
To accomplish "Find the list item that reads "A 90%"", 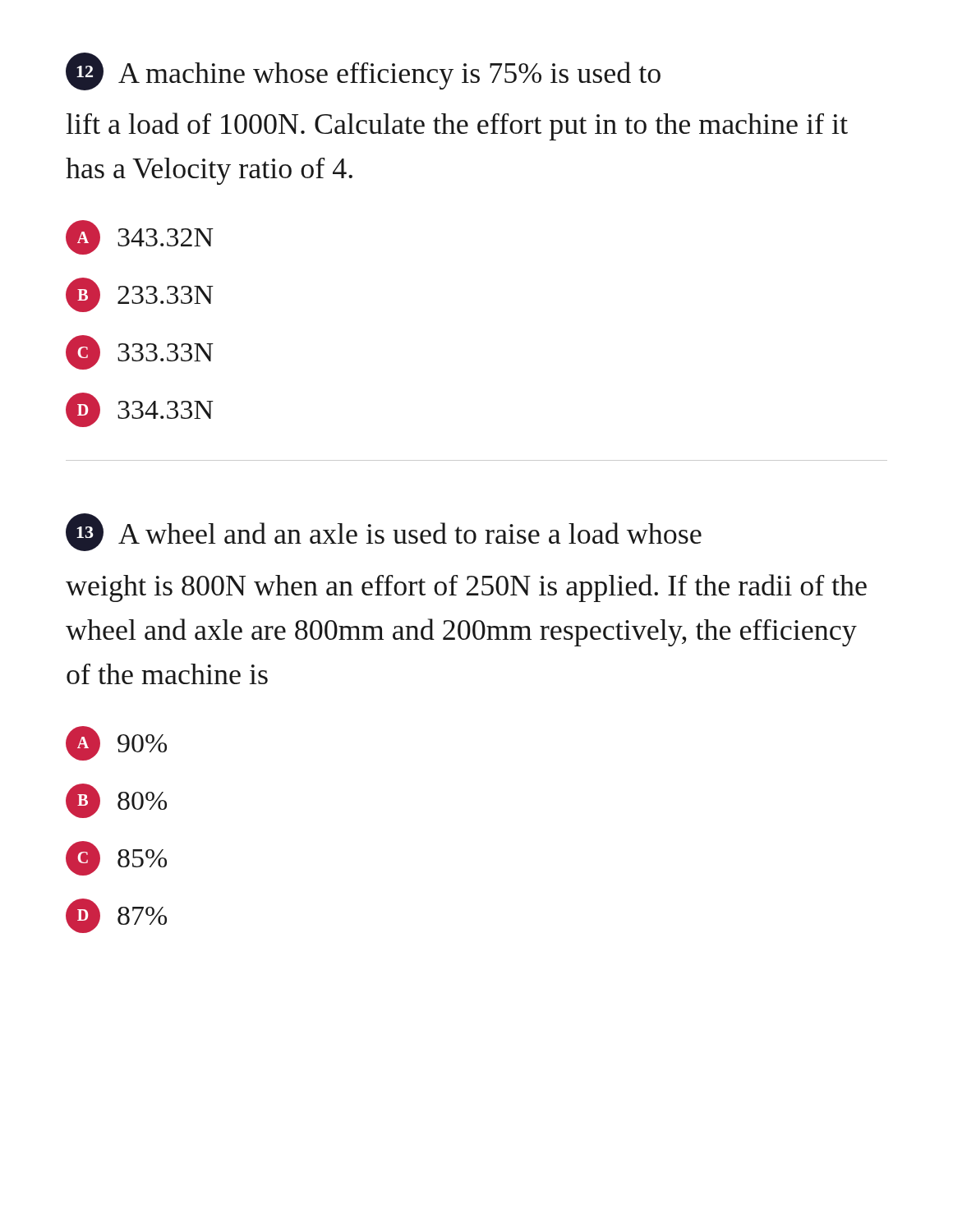I will tap(117, 743).
